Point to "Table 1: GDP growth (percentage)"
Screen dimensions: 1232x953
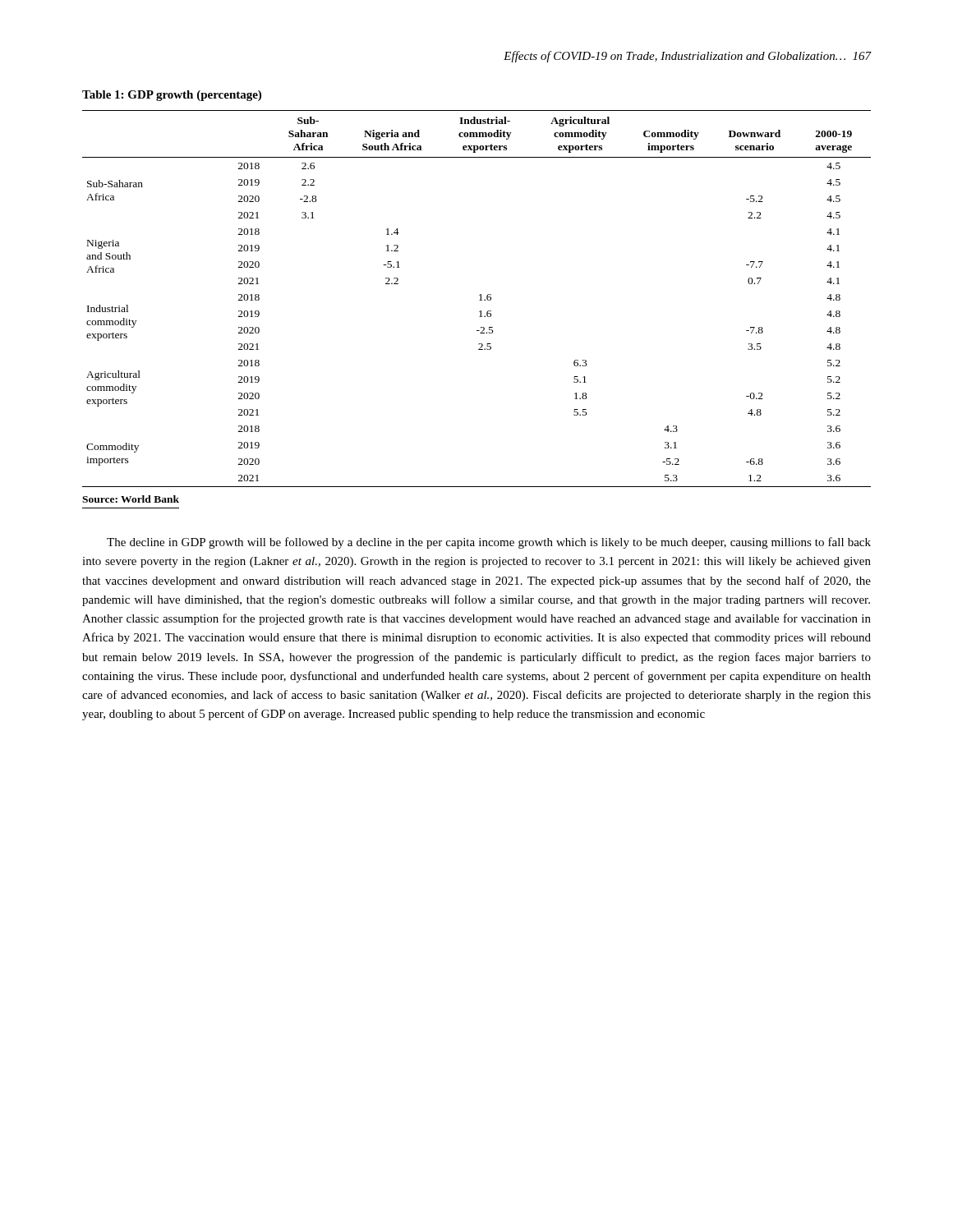pos(172,94)
